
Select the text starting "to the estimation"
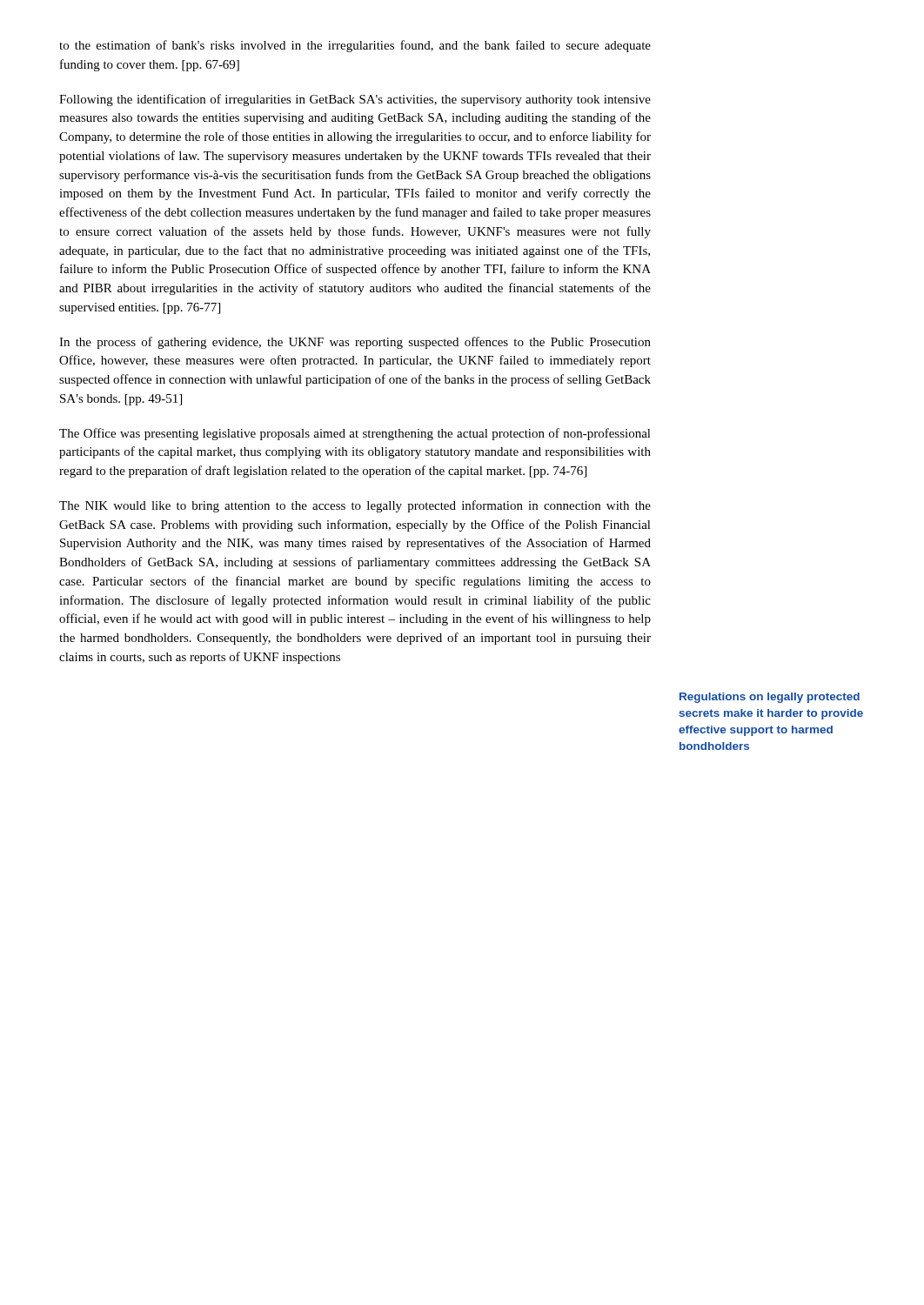[x=355, y=55]
